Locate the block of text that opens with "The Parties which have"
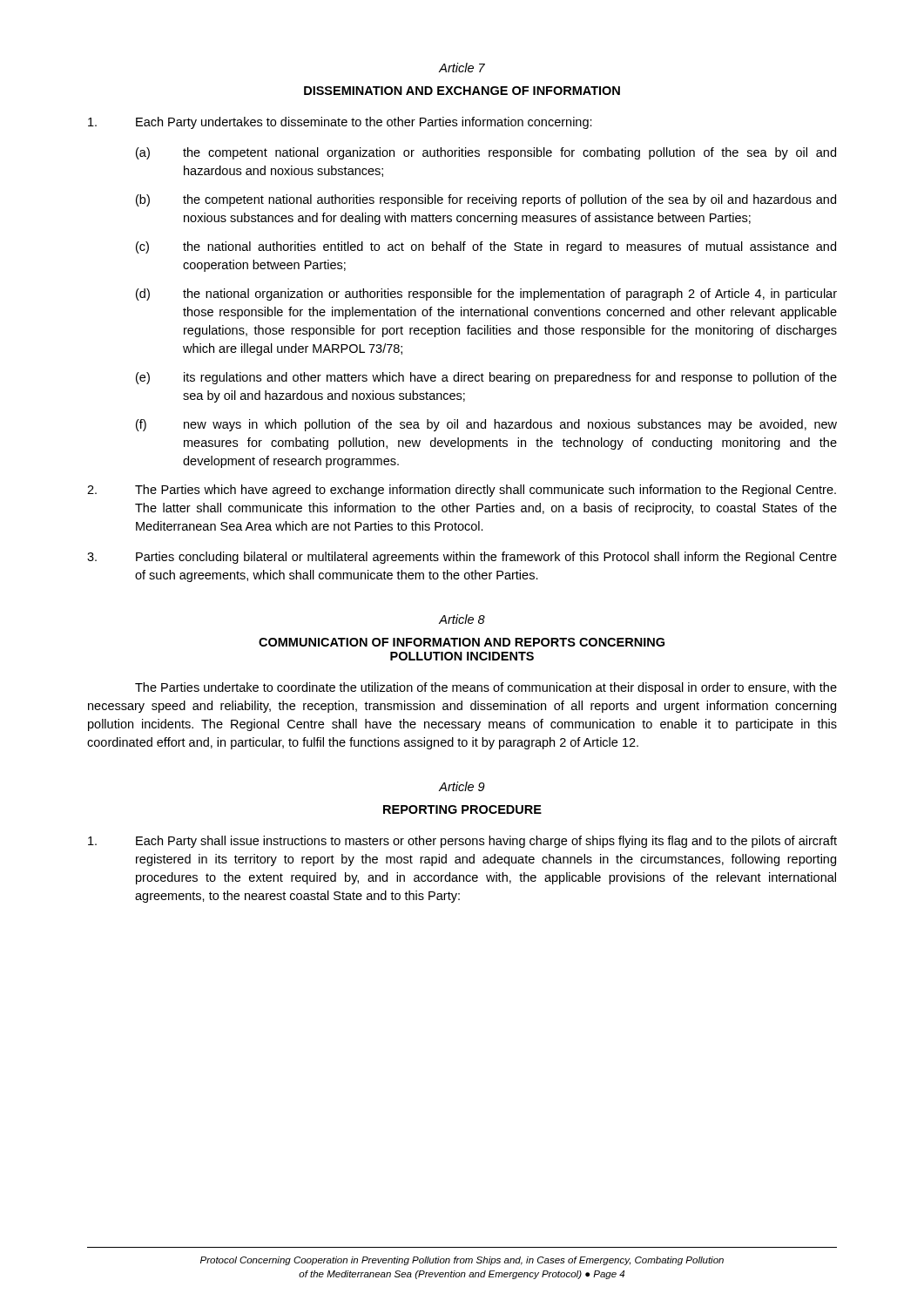This screenshot has height=1307, width=924. (x=462, y=509)
